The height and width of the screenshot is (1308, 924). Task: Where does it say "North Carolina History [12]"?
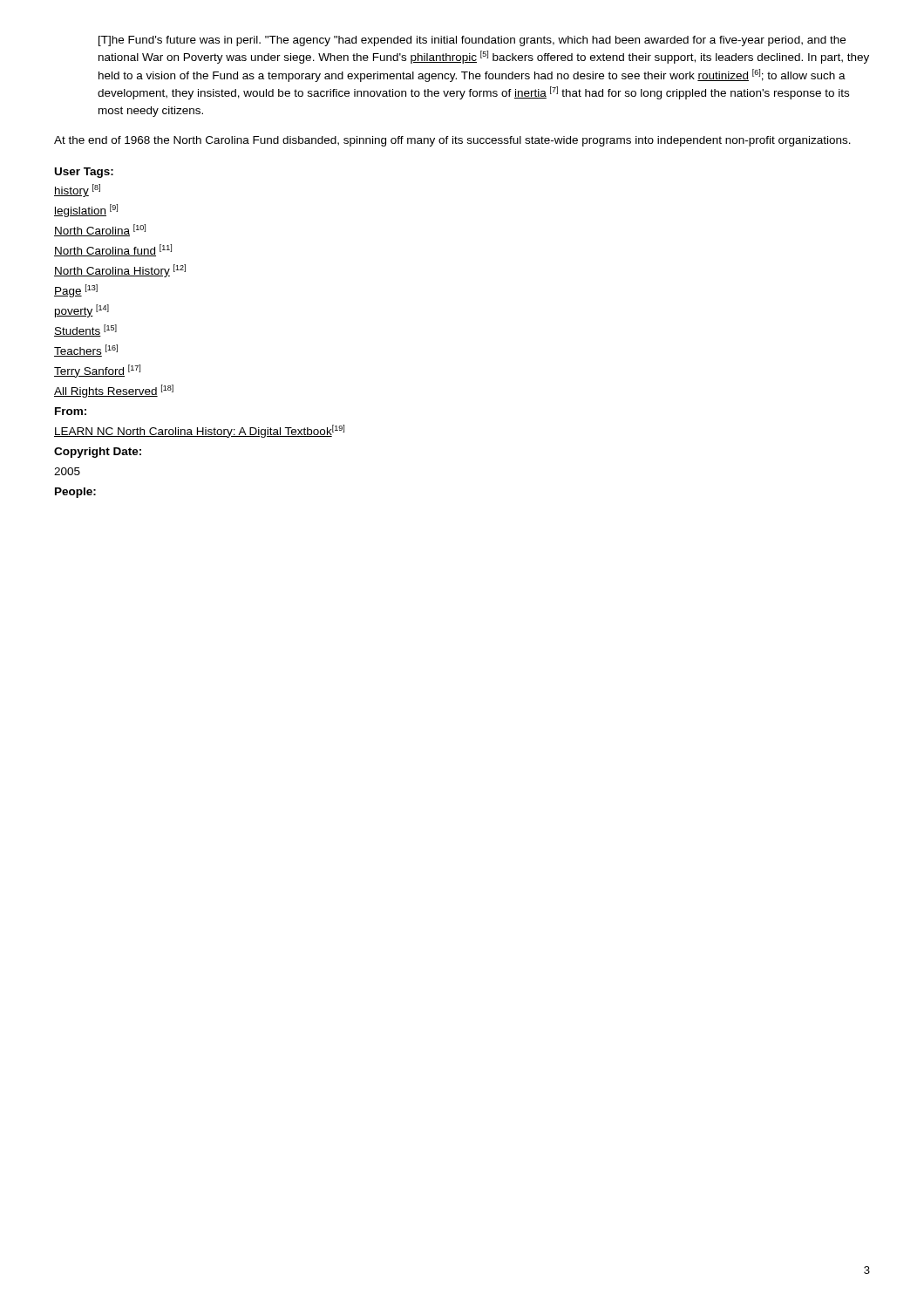120,270
